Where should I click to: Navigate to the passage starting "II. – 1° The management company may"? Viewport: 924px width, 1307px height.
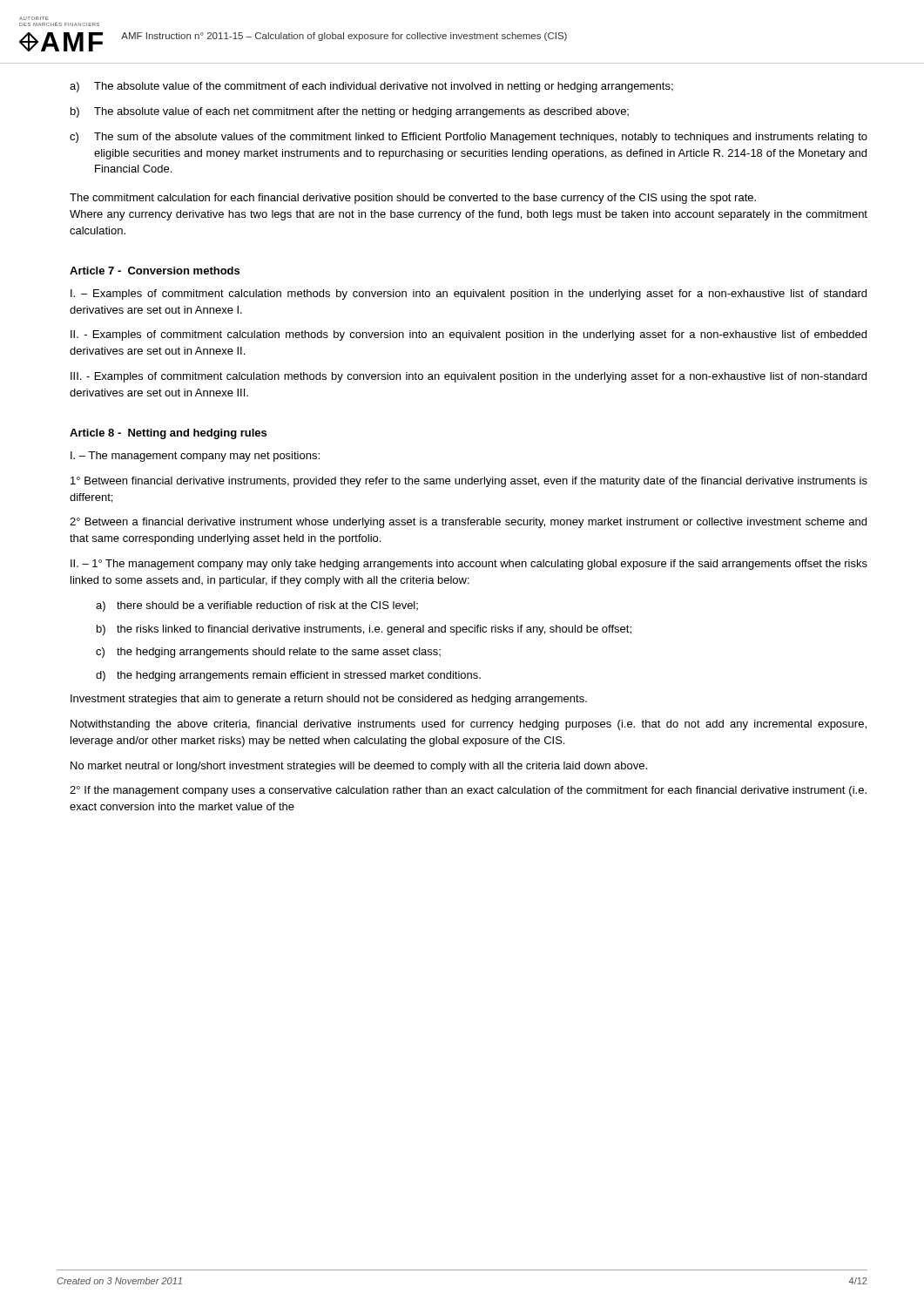click(469, 572)
